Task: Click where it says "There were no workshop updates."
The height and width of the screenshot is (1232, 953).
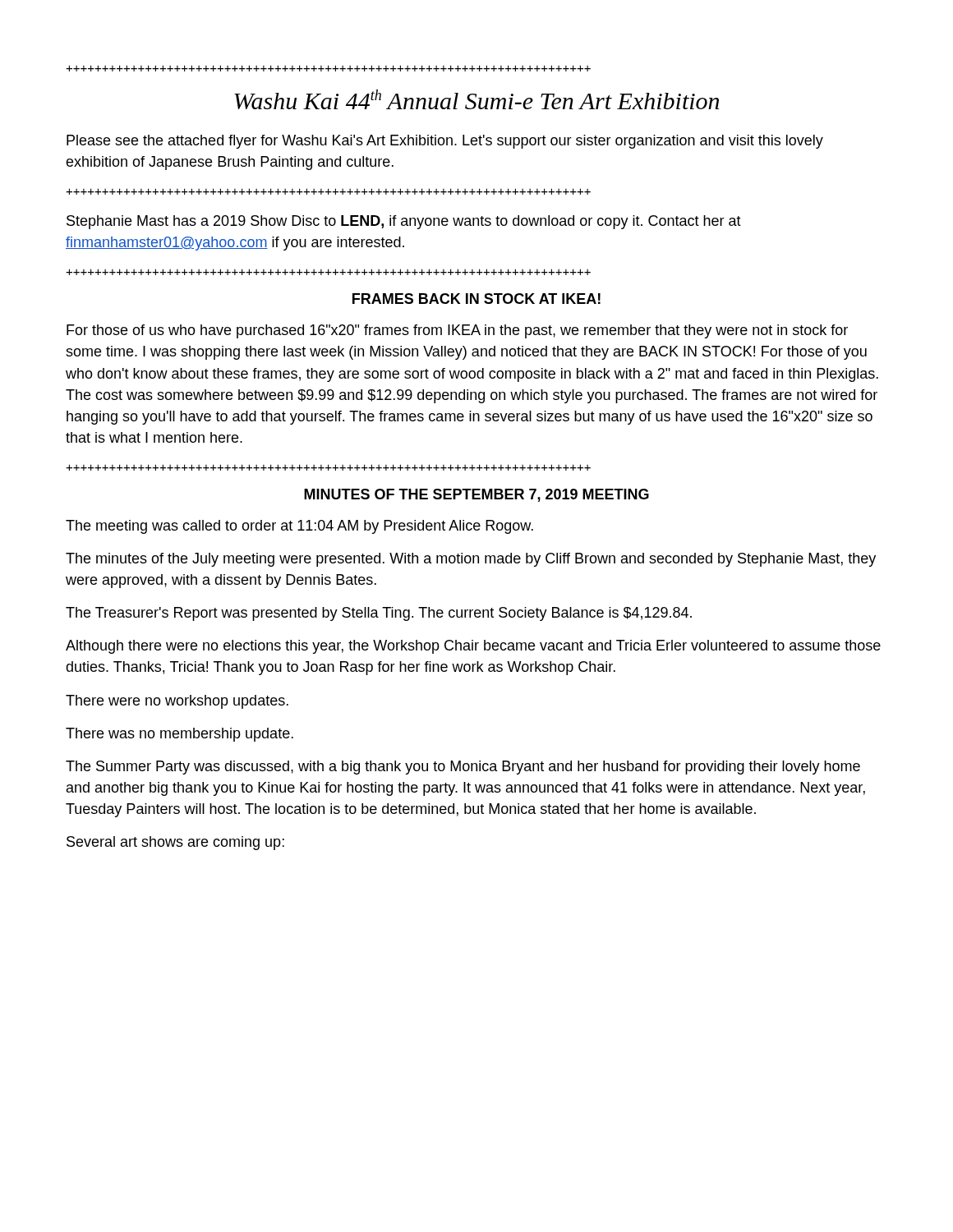Action: (178, 700)
